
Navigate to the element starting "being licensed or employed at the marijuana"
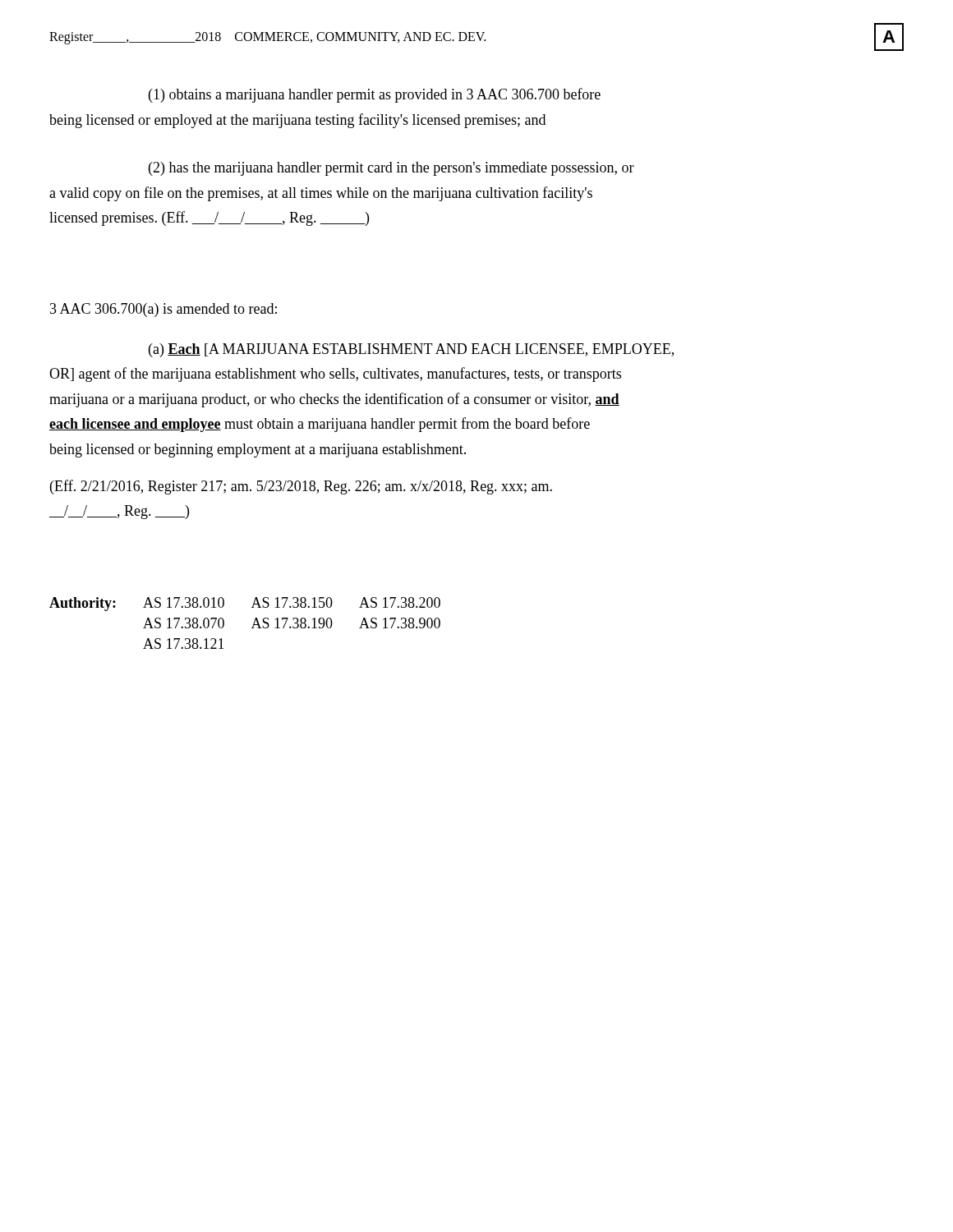coord(298,120)
